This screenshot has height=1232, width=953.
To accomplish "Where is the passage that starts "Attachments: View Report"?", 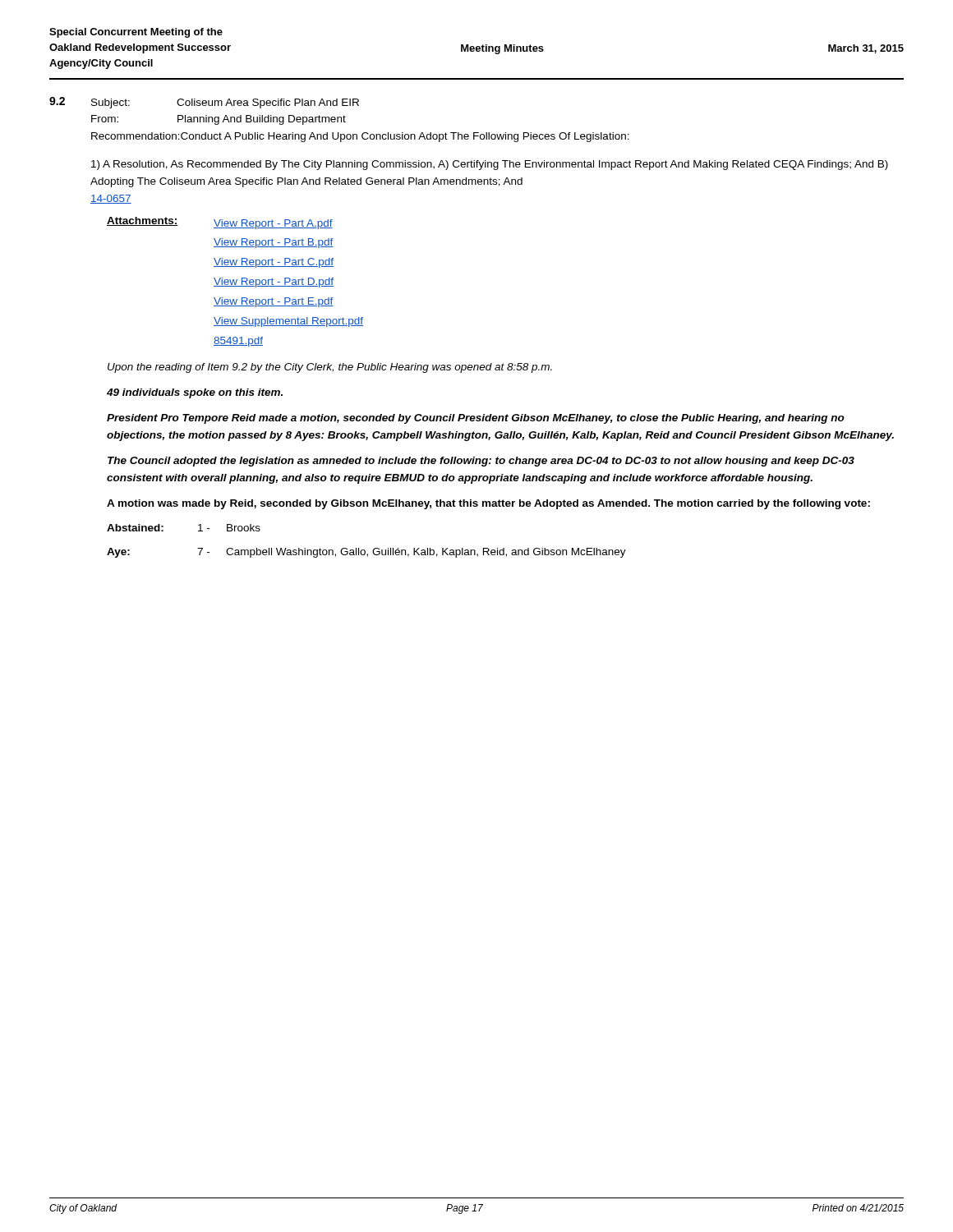I will click(x=235, y=282).
